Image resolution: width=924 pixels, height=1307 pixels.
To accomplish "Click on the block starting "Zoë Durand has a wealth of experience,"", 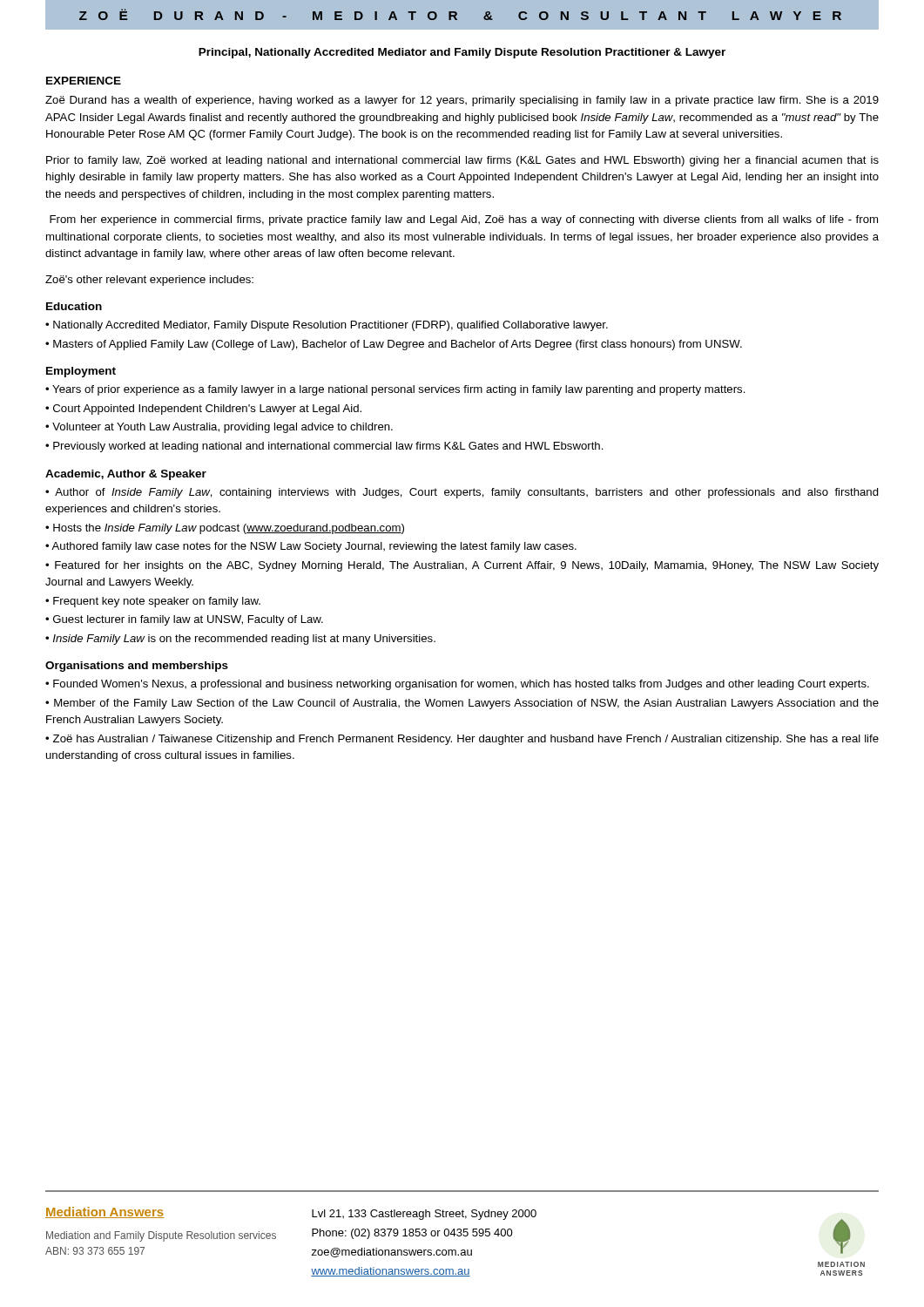I will pyautogui.click(x=462, y=117).
